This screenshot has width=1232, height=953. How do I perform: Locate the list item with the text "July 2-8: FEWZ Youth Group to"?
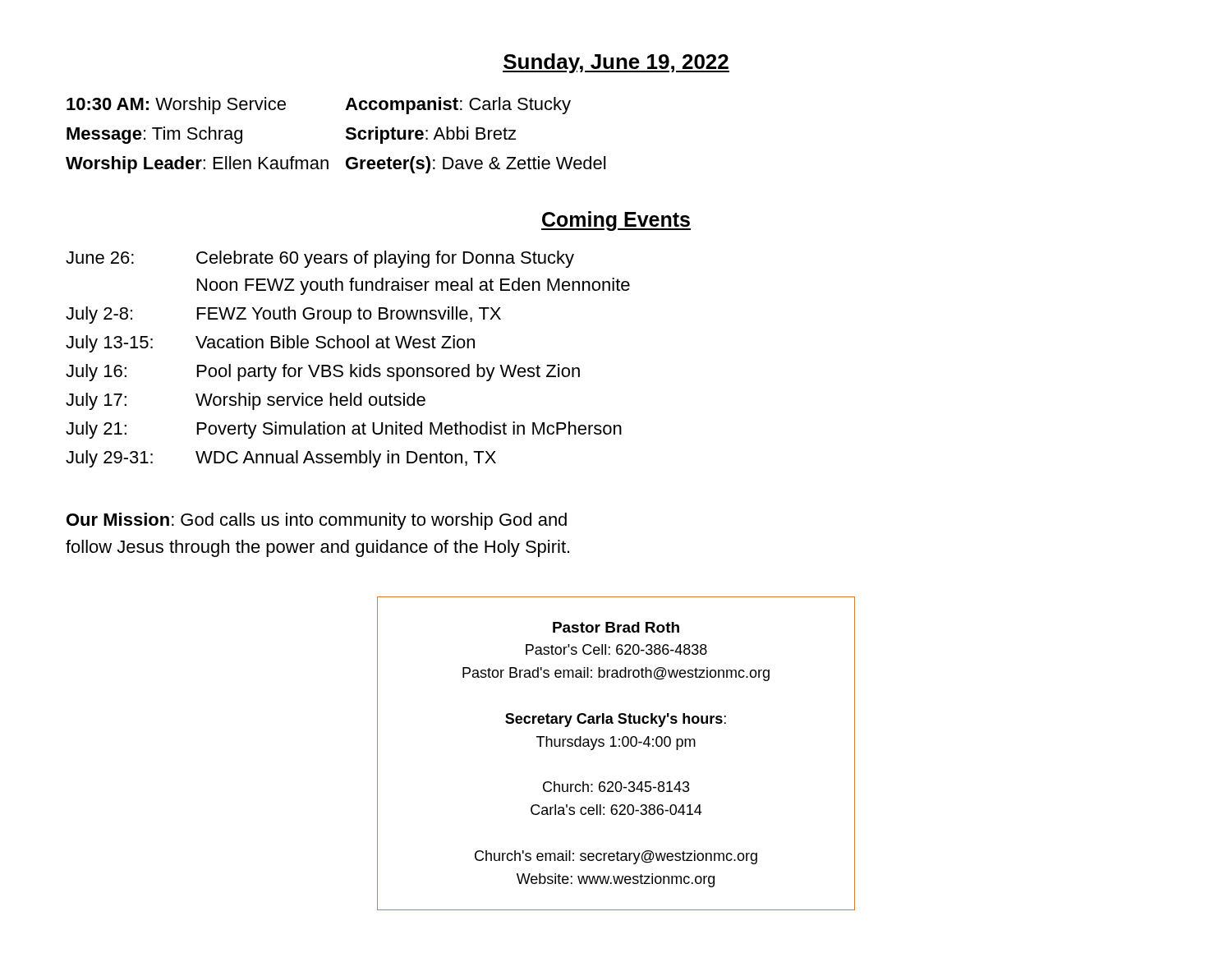pyautogui.click(x=283, y=315)
